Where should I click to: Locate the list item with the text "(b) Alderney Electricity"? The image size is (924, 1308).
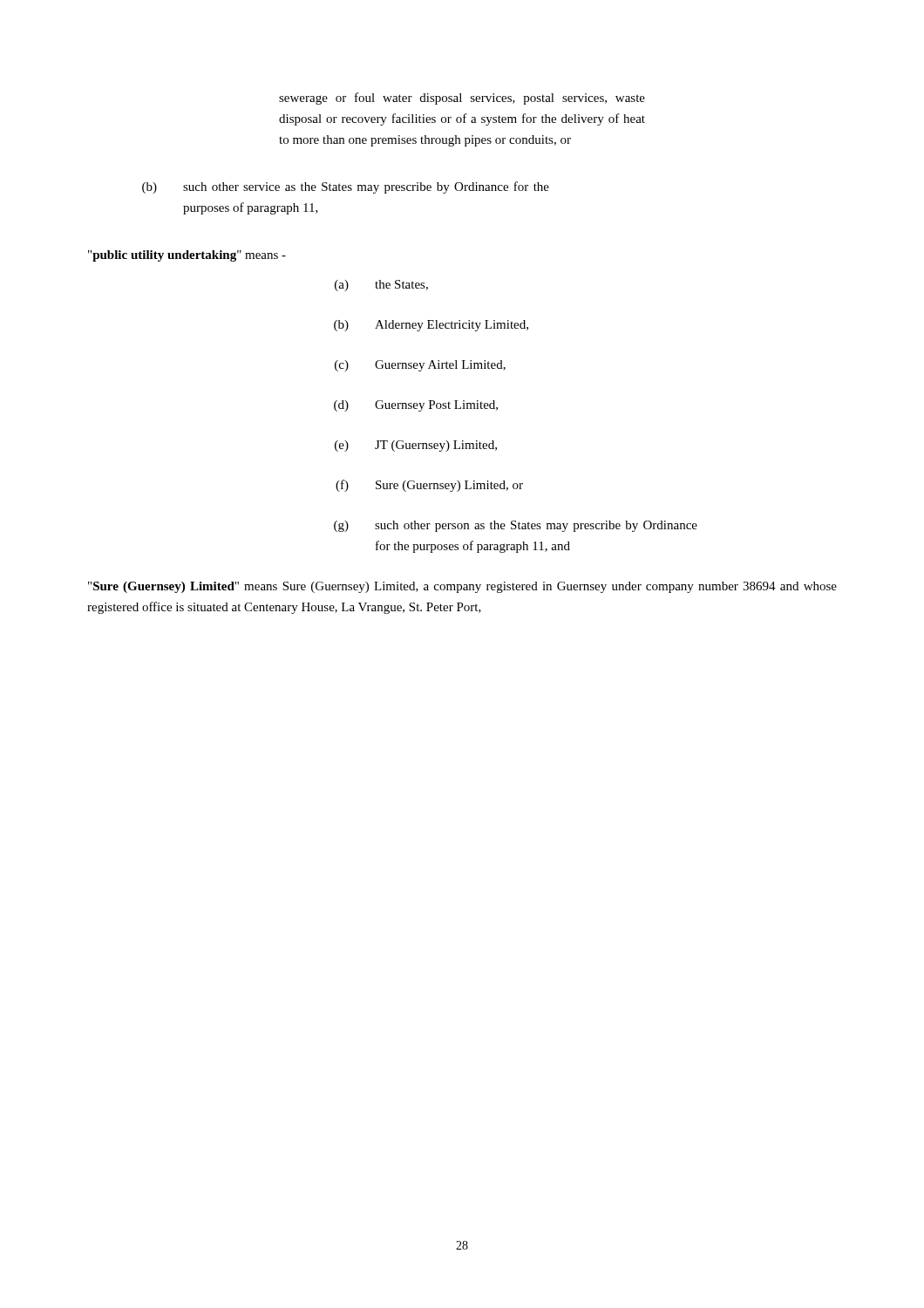click(431, 326)
